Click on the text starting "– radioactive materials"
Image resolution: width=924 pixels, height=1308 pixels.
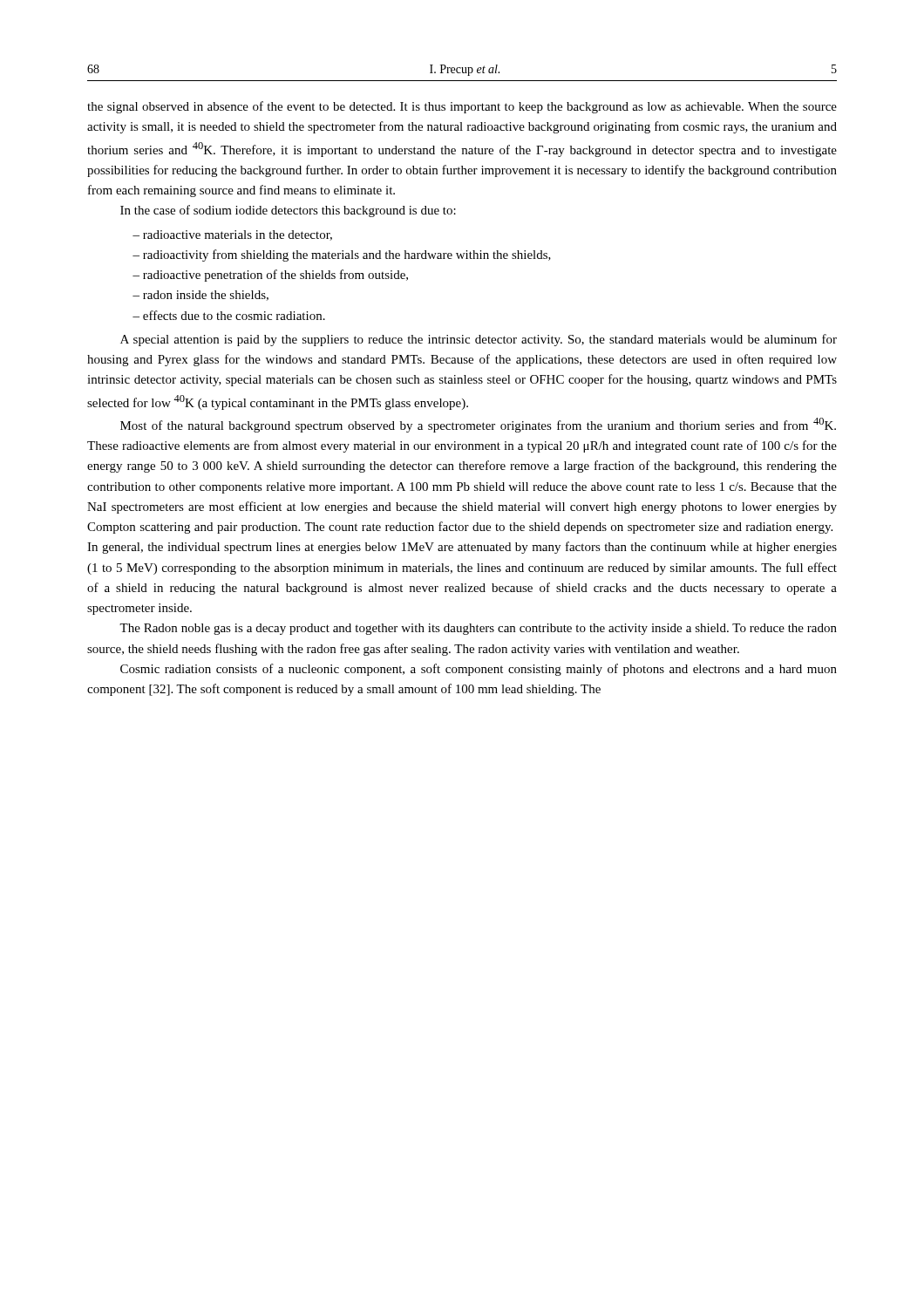[x=233, y=234]
